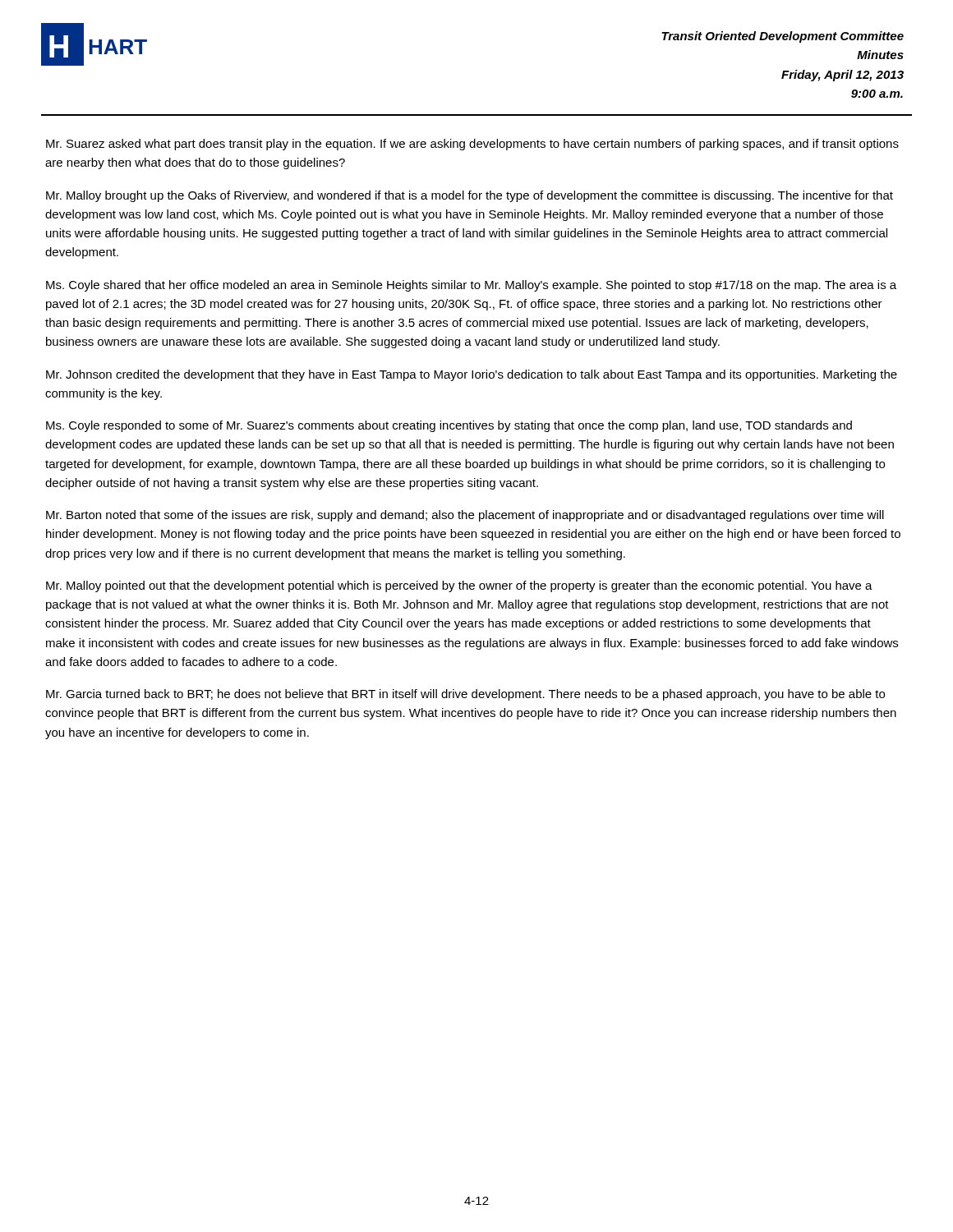
Task: Locate the block of text that opens with "Mr. Barton noted that some of the issues"
Action: (474, 534)
